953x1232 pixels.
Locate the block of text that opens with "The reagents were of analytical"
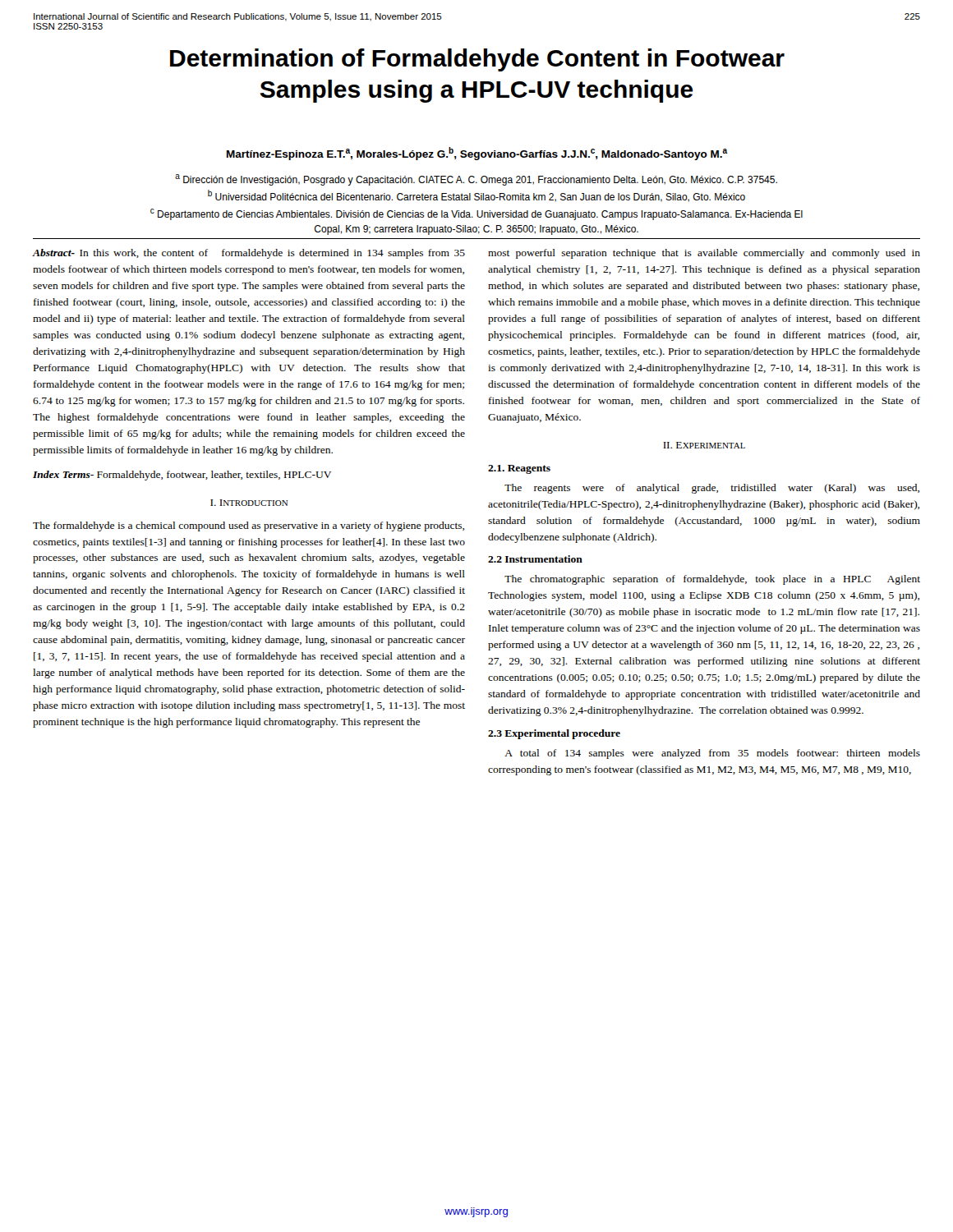(x=704, y=512)
